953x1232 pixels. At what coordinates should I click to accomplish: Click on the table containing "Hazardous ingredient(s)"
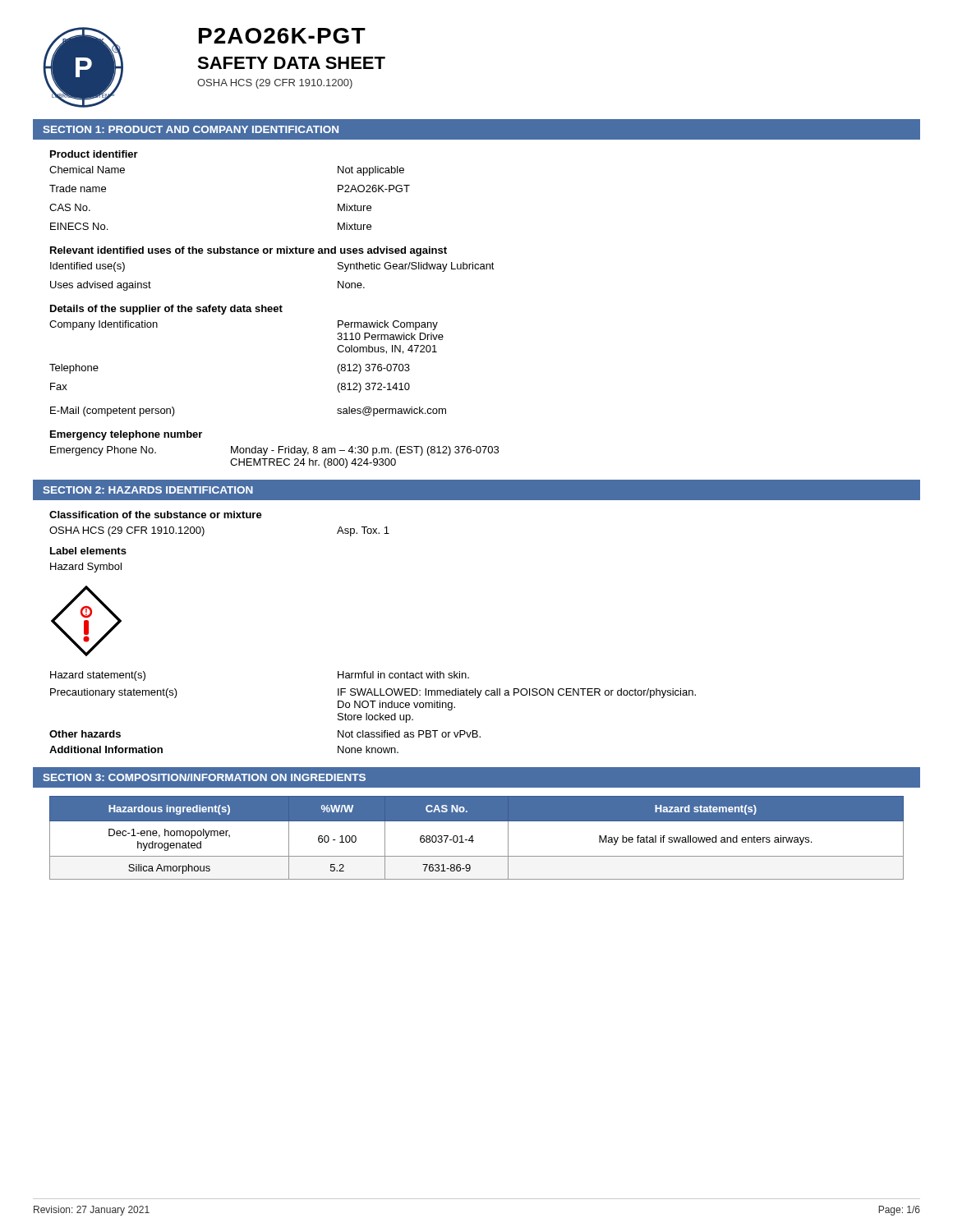pos(476,838)
